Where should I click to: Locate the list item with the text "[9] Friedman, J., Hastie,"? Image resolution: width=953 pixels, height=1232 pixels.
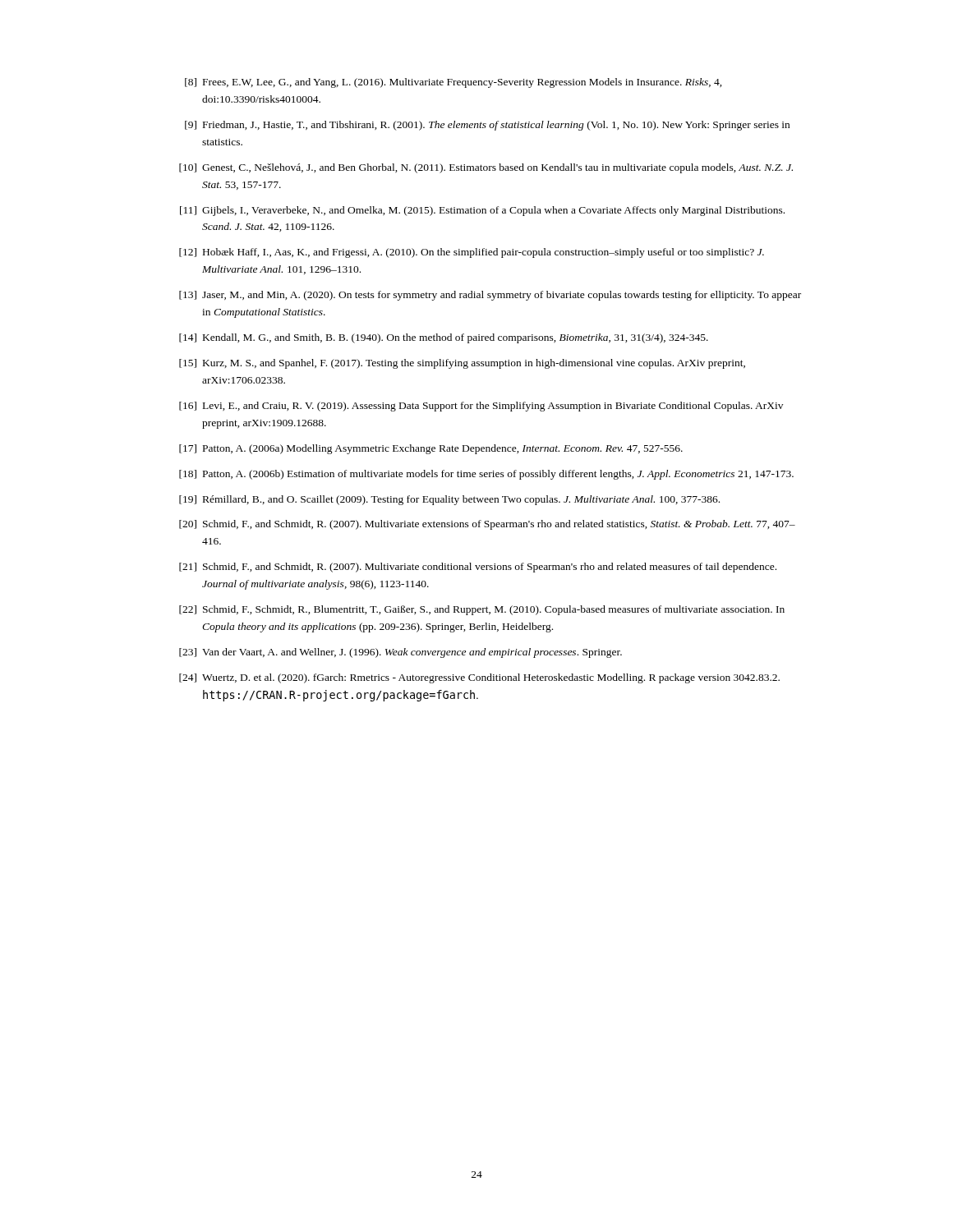pyautogui.click(x=485, y=134)
